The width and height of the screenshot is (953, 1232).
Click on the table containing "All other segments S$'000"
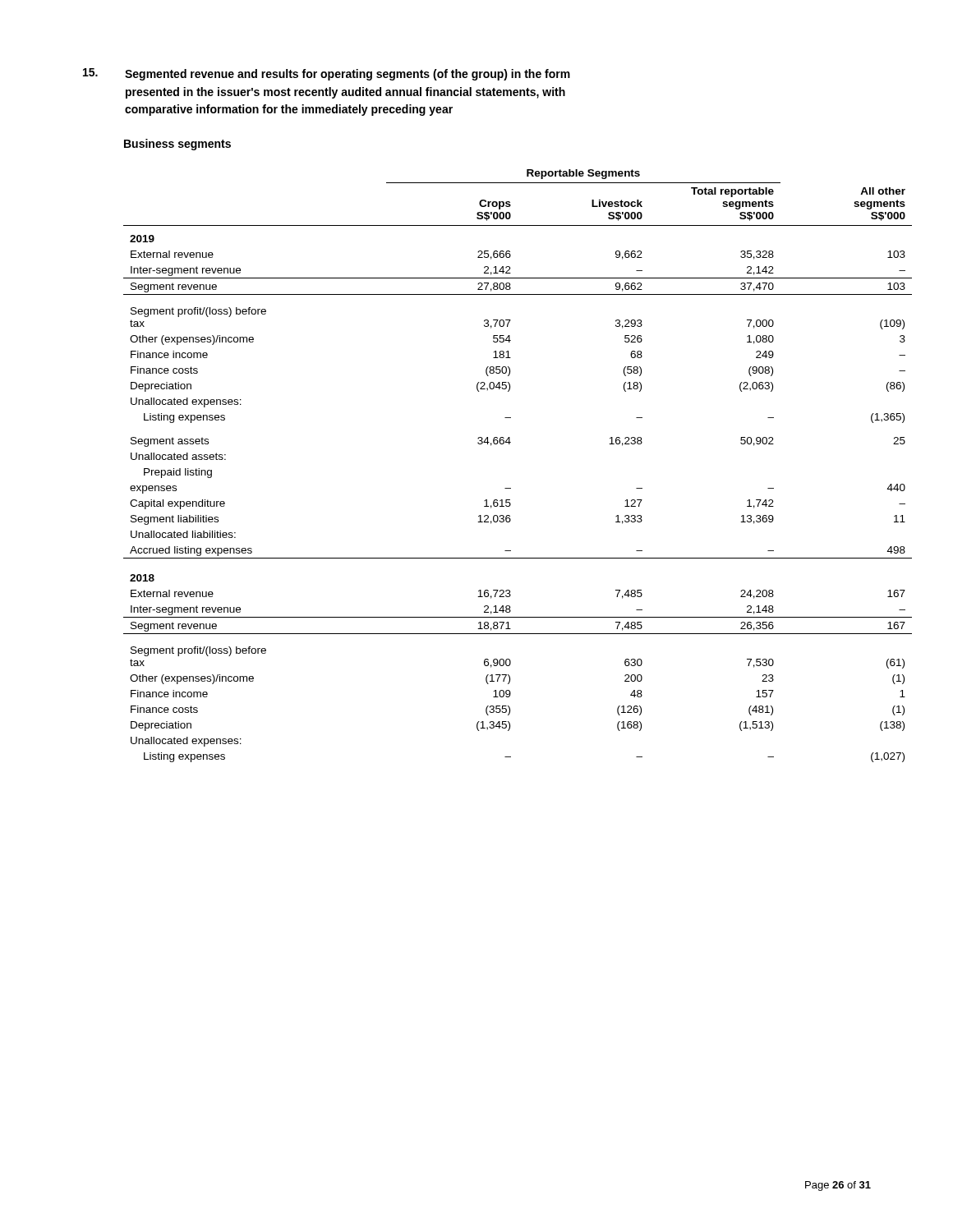click(518, 464)
